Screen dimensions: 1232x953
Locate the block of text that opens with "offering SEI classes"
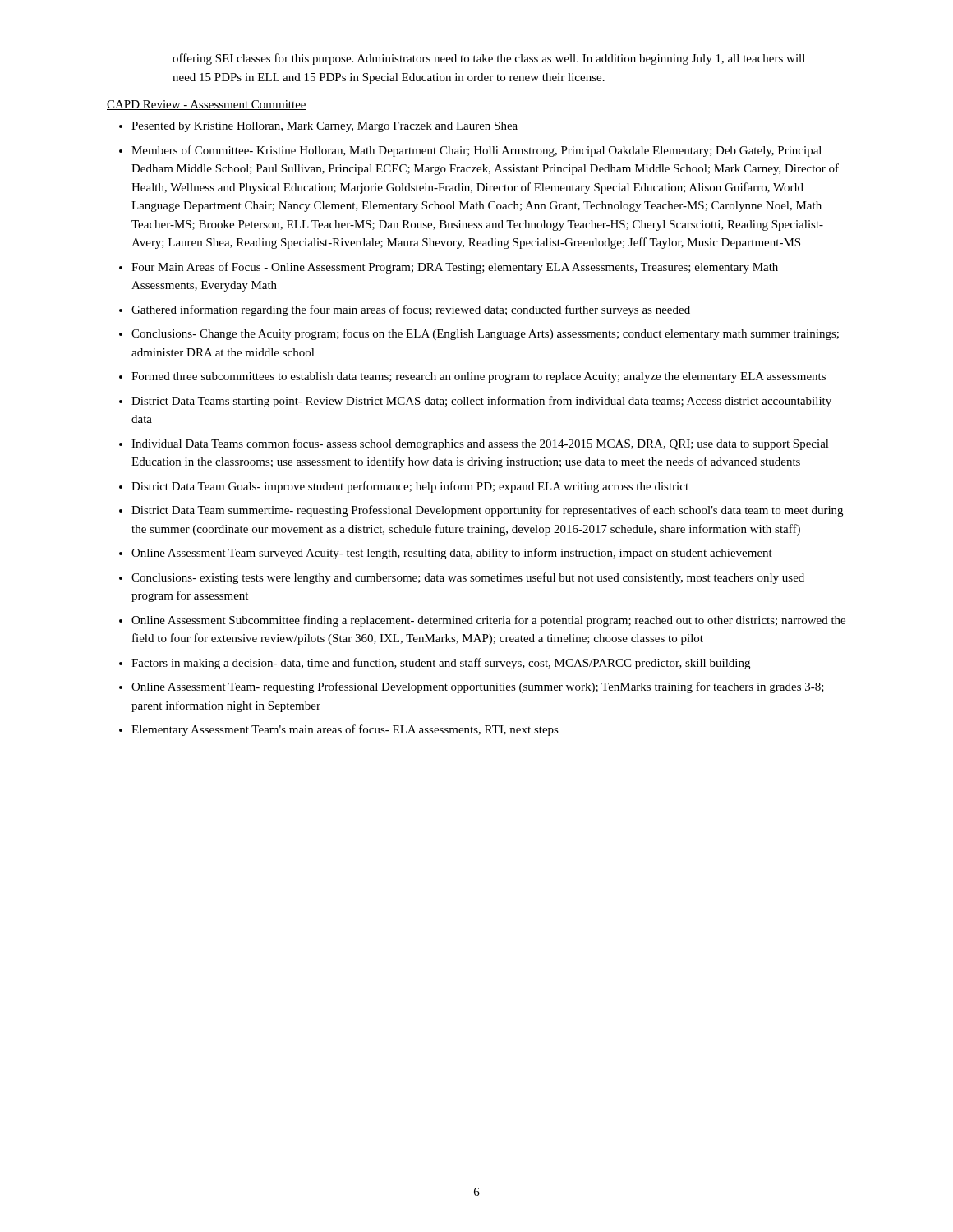pos(489,68)
